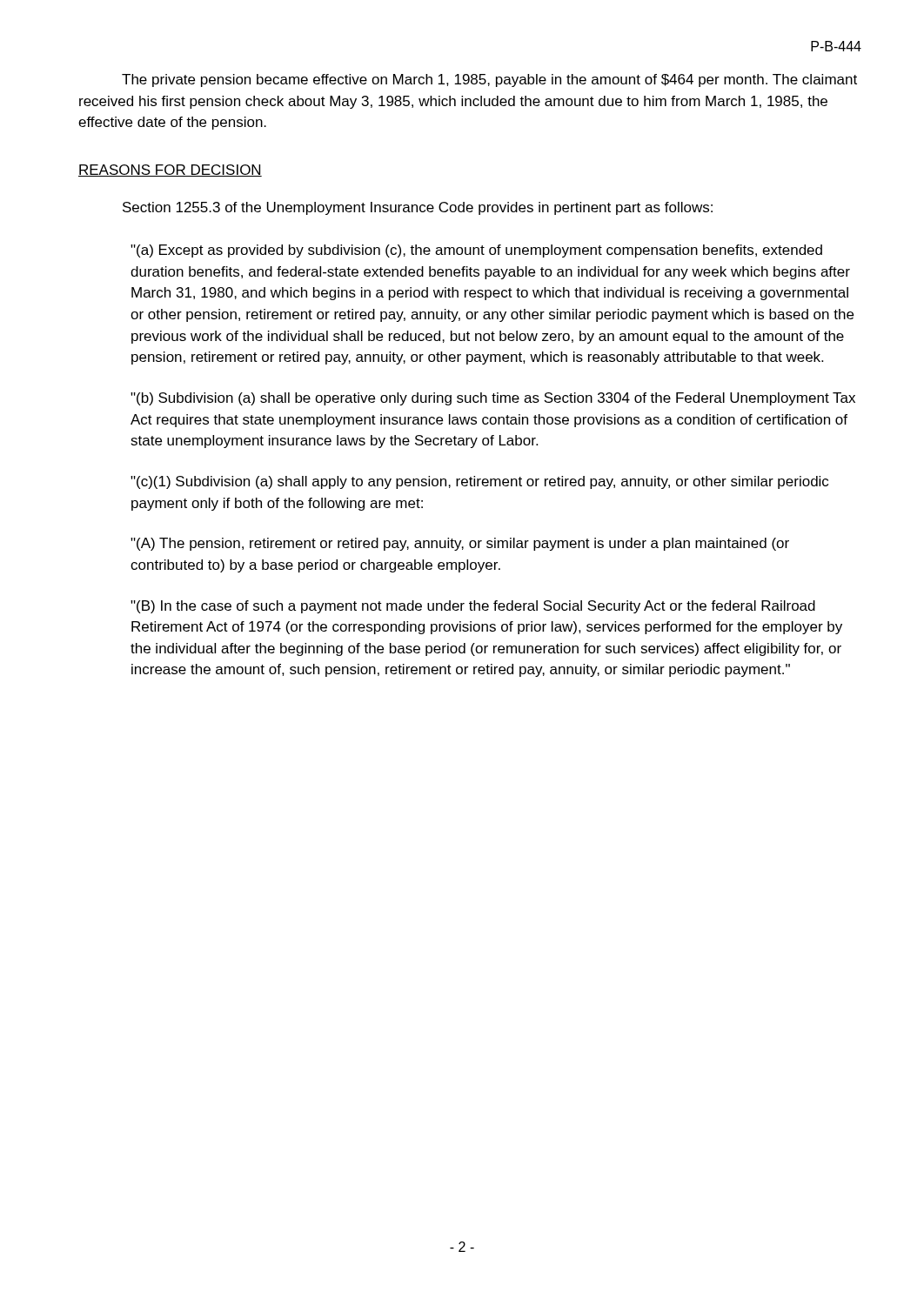
Task: Click on the text block that says ""(c)(1) Subdivision (a) shall apply"
Action: (x=480, y=492)
